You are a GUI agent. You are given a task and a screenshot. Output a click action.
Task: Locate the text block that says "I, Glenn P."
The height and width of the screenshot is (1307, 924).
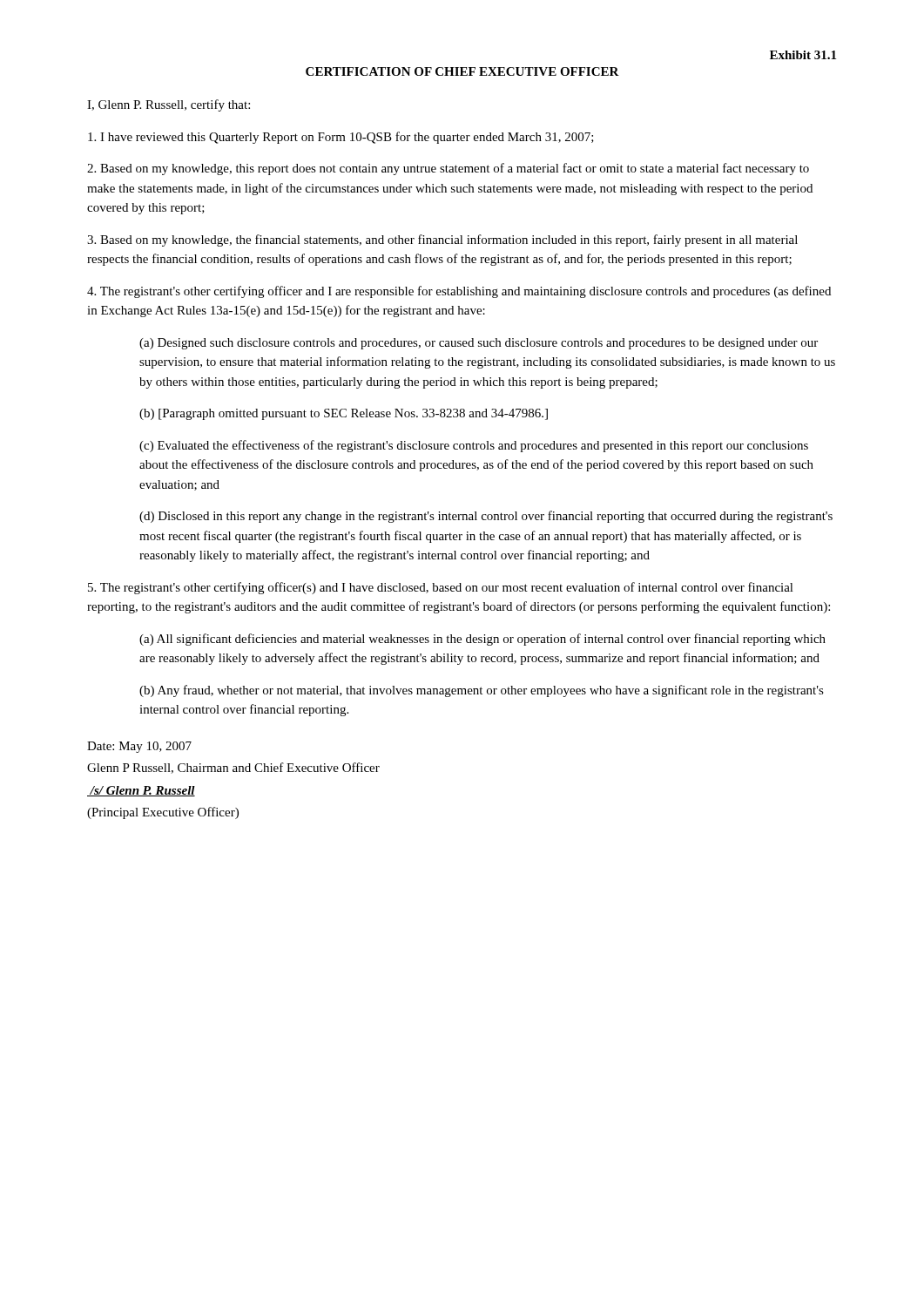(x=169, y=105)
